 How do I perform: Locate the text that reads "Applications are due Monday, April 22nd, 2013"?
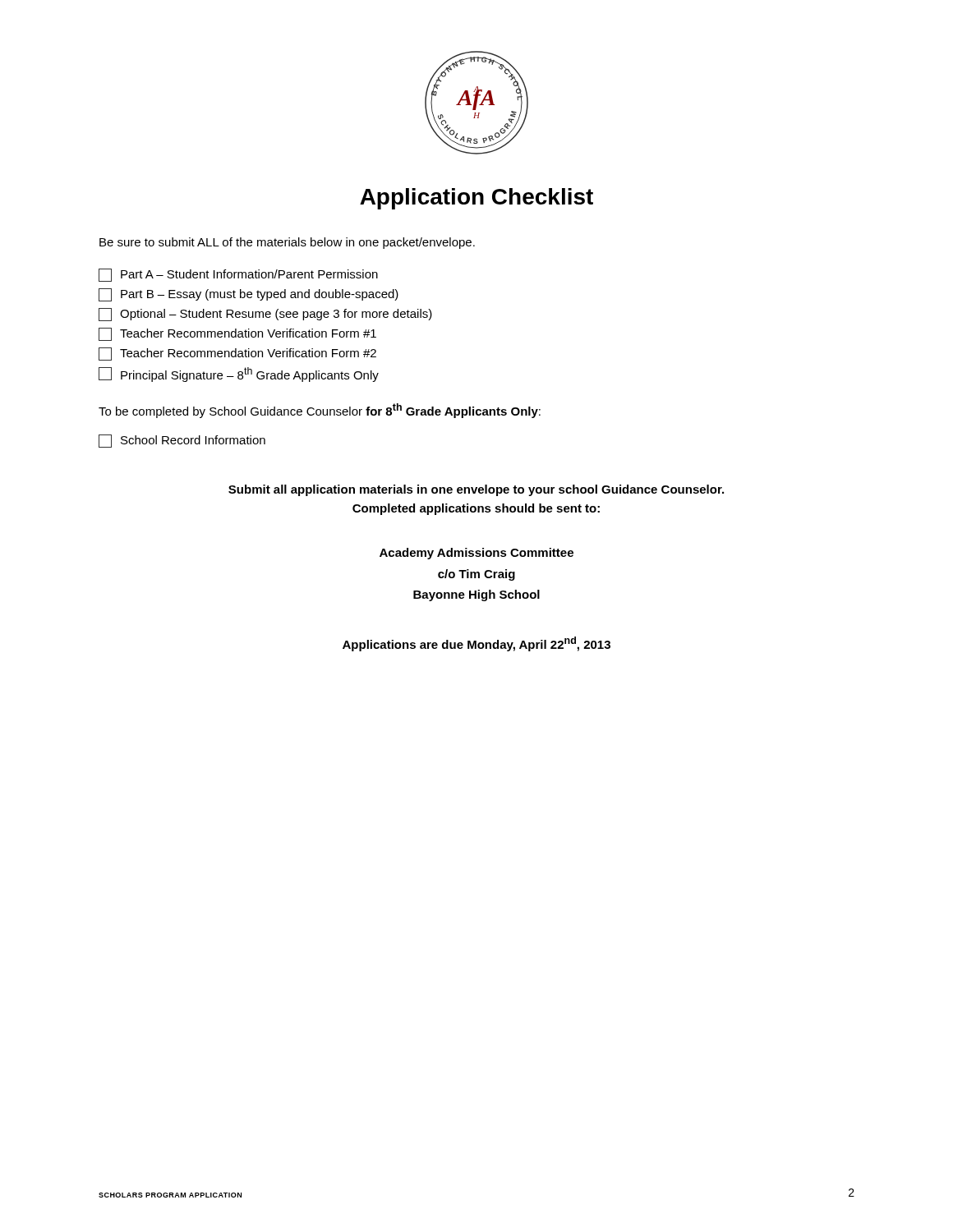pyautogui.click(x=476, y=643)
